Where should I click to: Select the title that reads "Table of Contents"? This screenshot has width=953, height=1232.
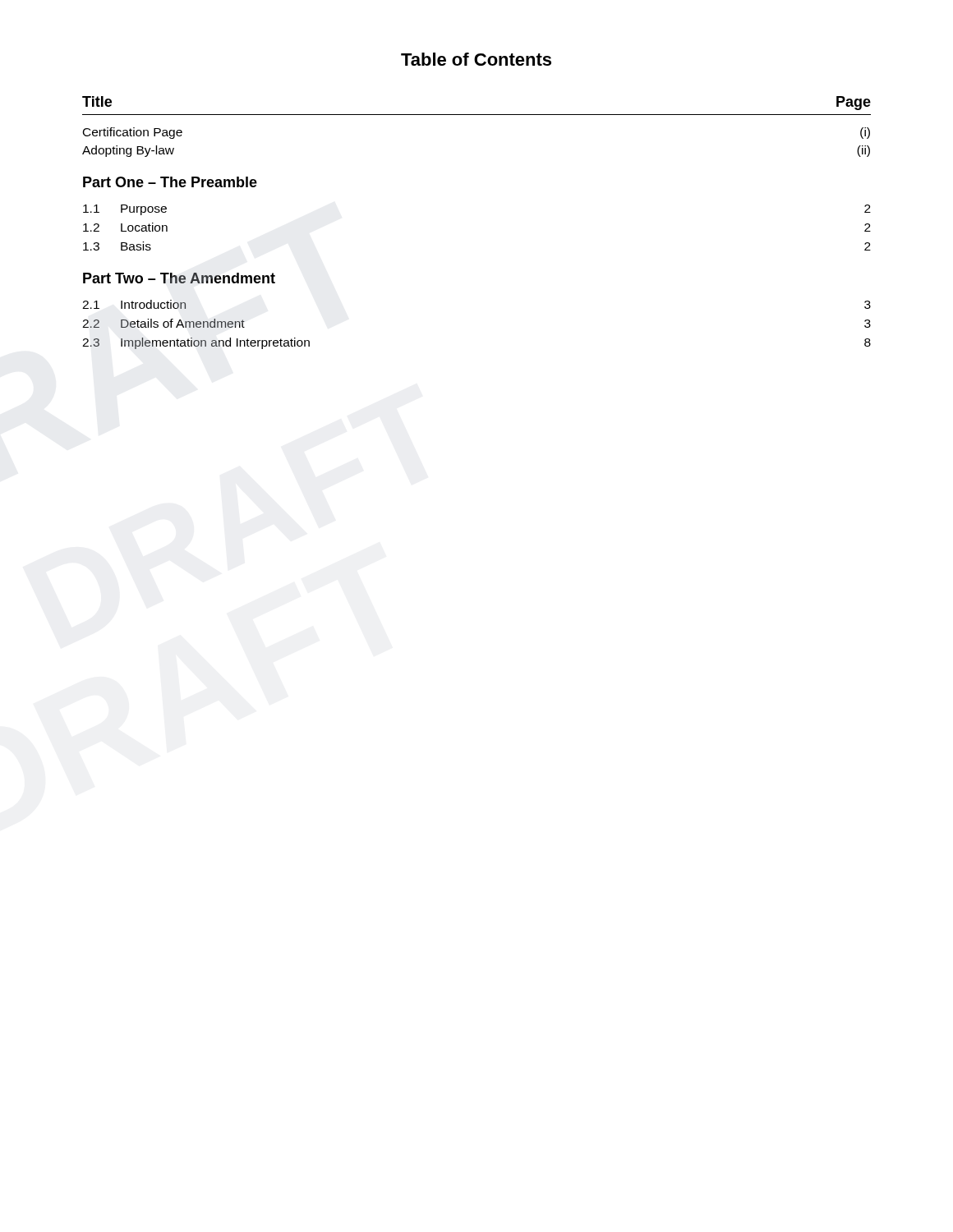coord(476,60)
